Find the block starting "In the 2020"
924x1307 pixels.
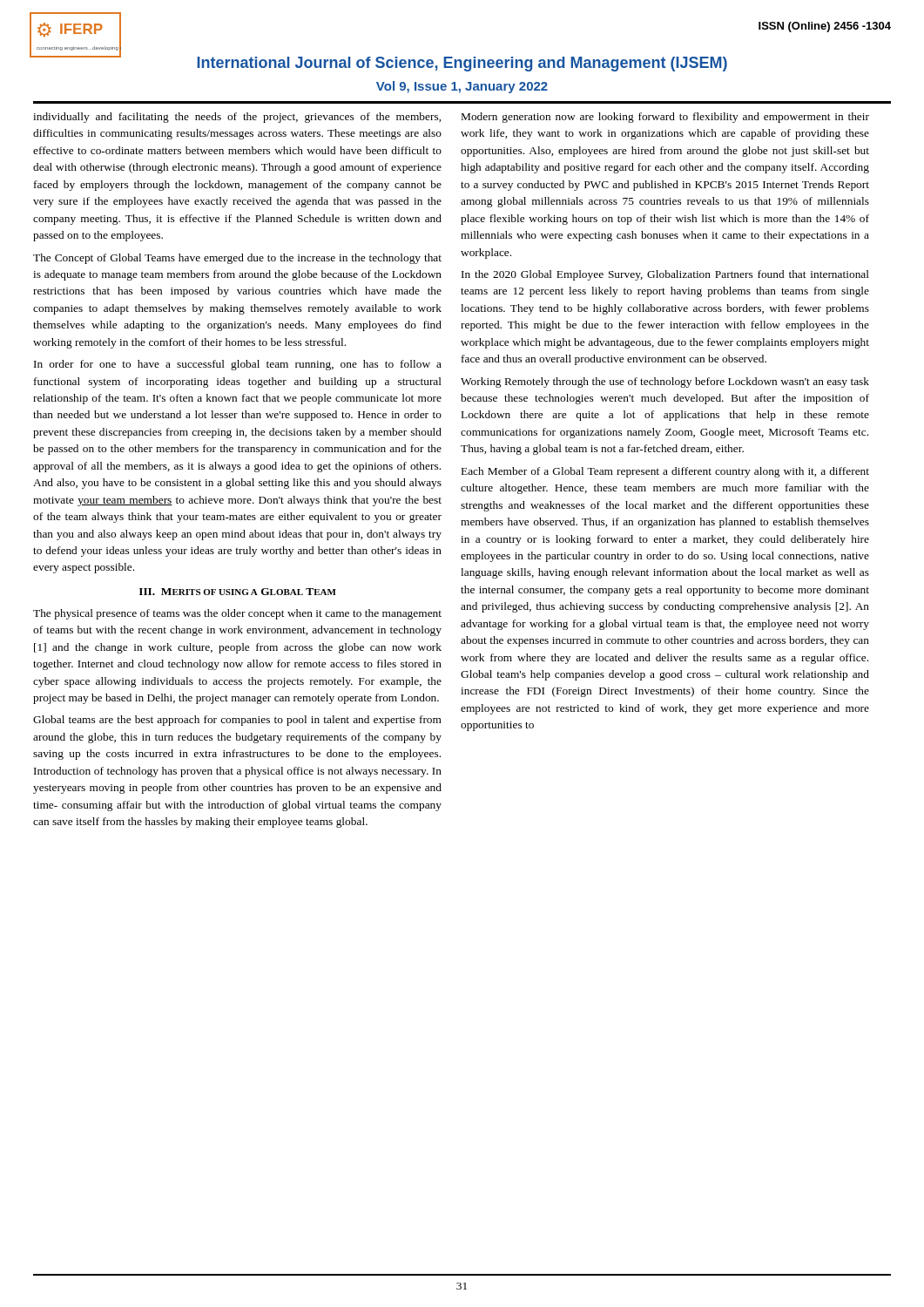click(x=665, y=316)
